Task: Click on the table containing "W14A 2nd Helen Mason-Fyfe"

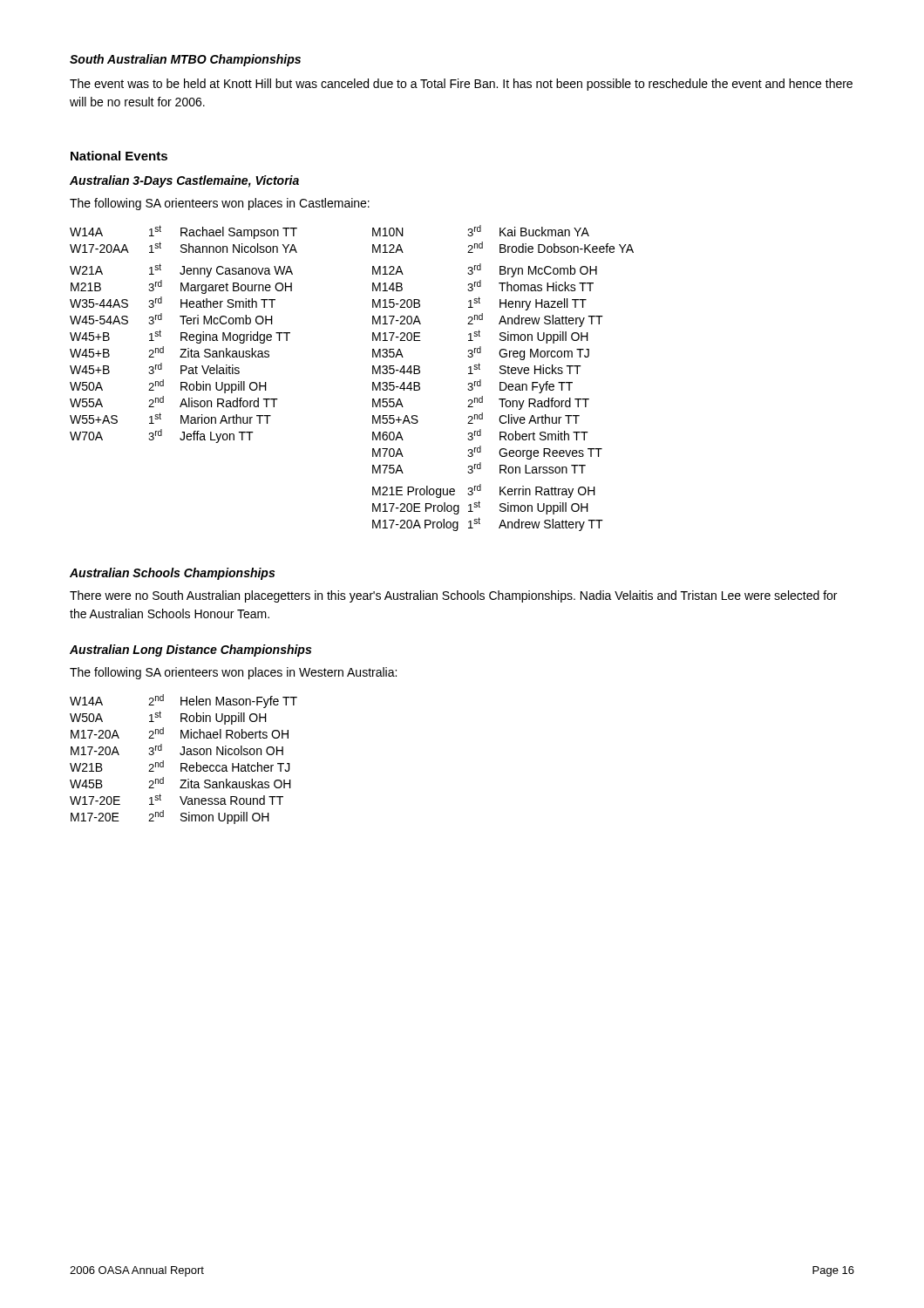Action: (462, 759)
